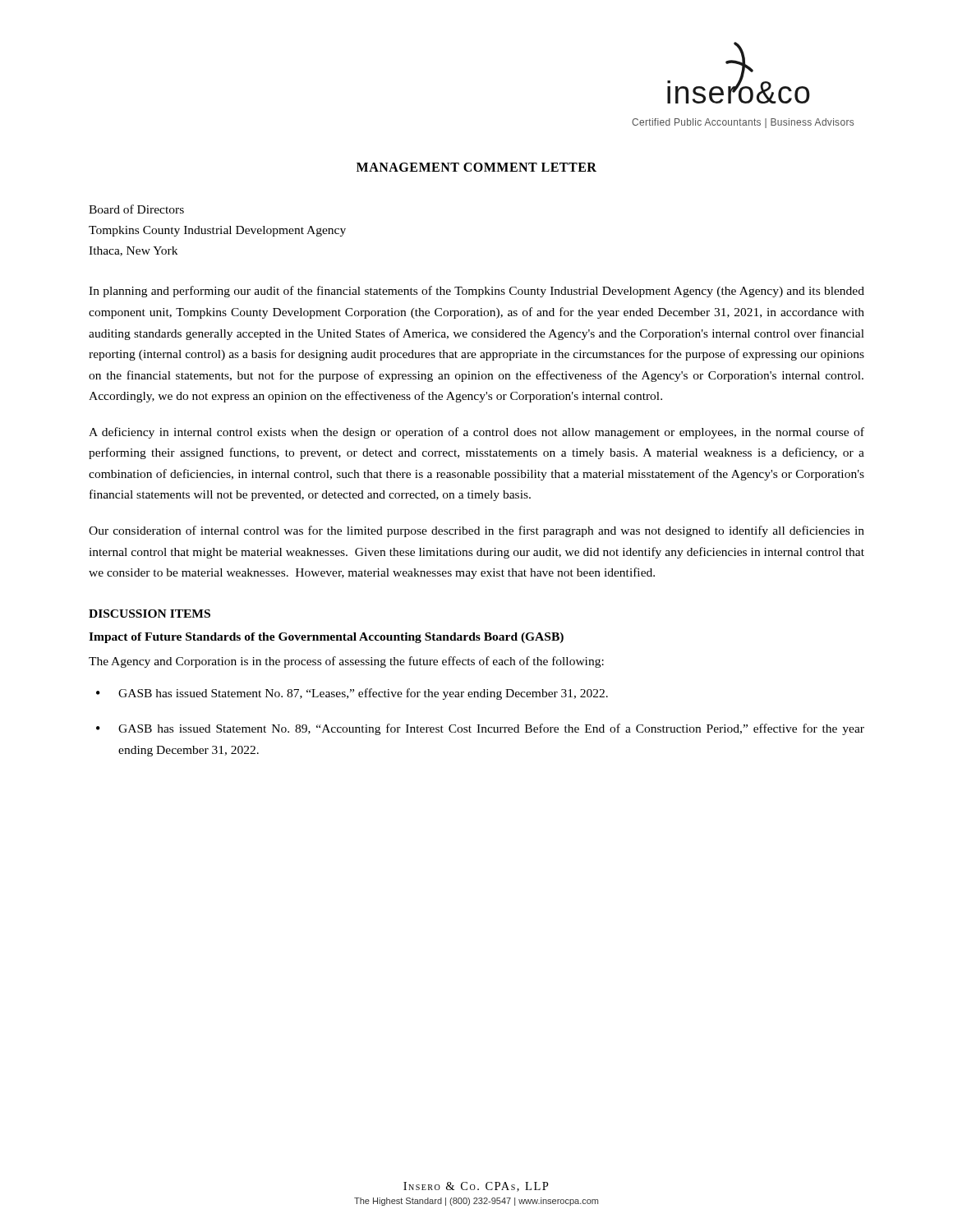Find "MANAGEMENT COMMENT LETTER" on this page
The height and width of the screenshot is (1232, 953).
pyautogui.click(x=476, y=167)
